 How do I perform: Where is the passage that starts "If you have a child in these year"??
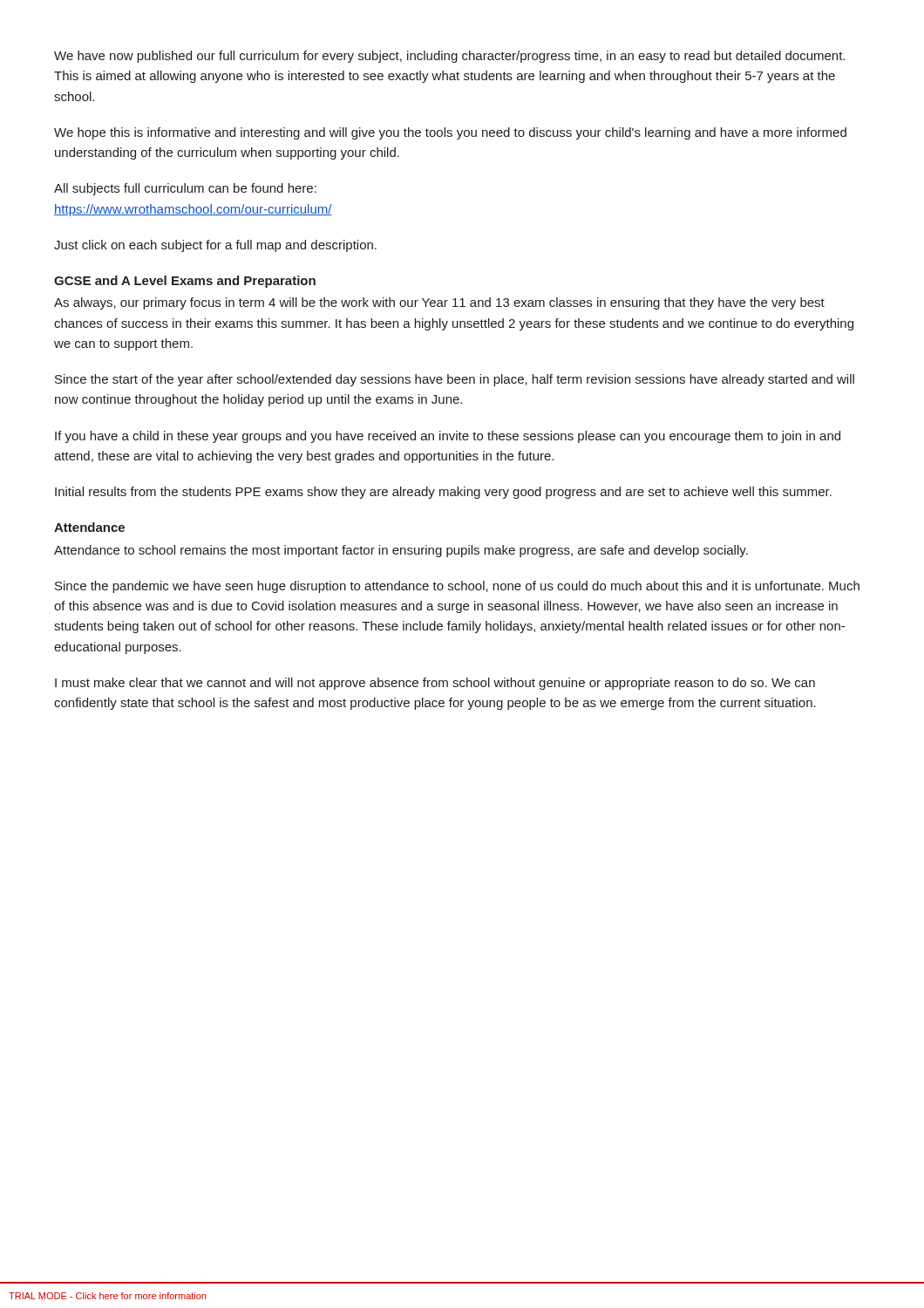click(x=448, y=445)
